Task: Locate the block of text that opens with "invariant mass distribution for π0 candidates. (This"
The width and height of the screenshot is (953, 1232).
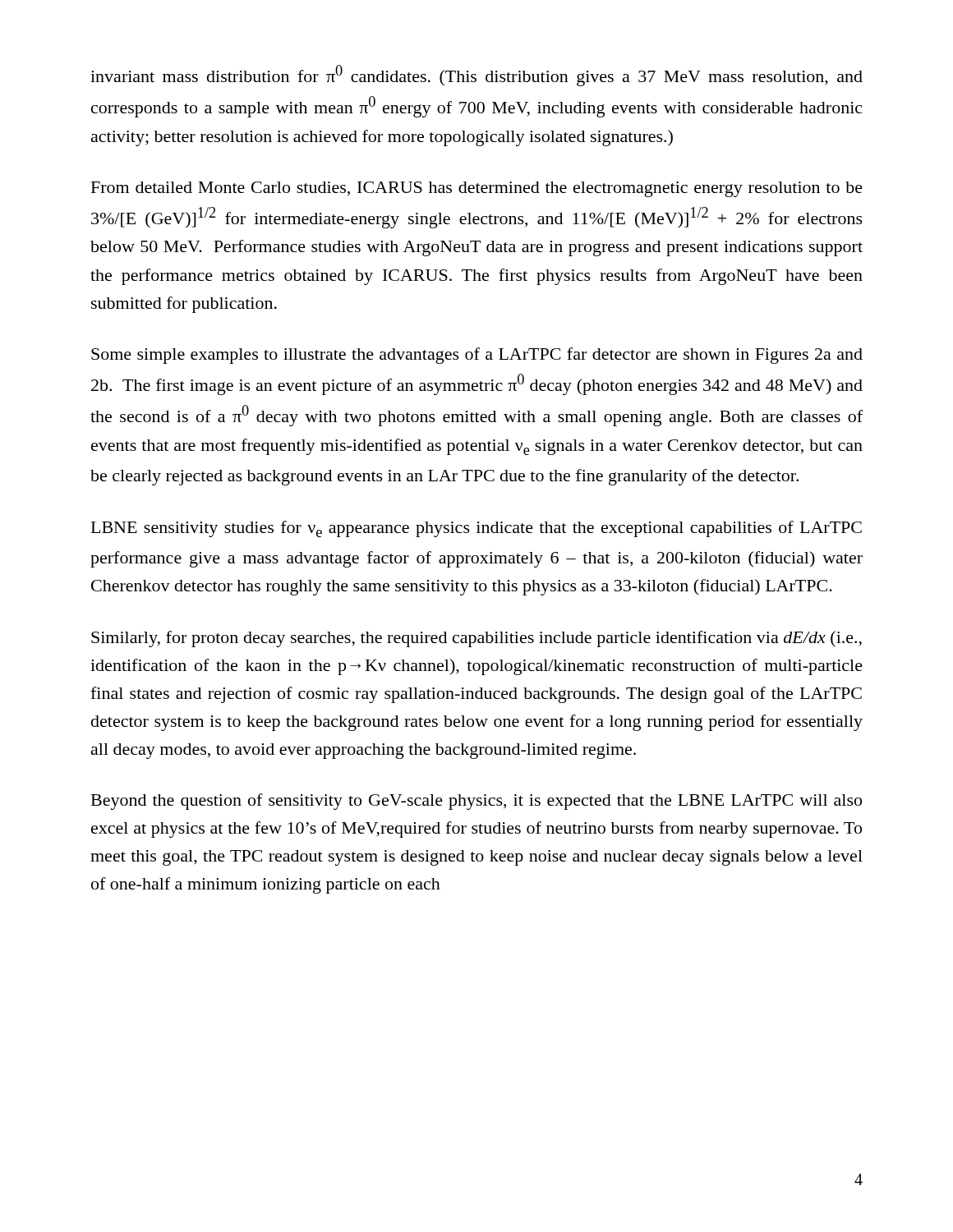Action: (476, 104)
